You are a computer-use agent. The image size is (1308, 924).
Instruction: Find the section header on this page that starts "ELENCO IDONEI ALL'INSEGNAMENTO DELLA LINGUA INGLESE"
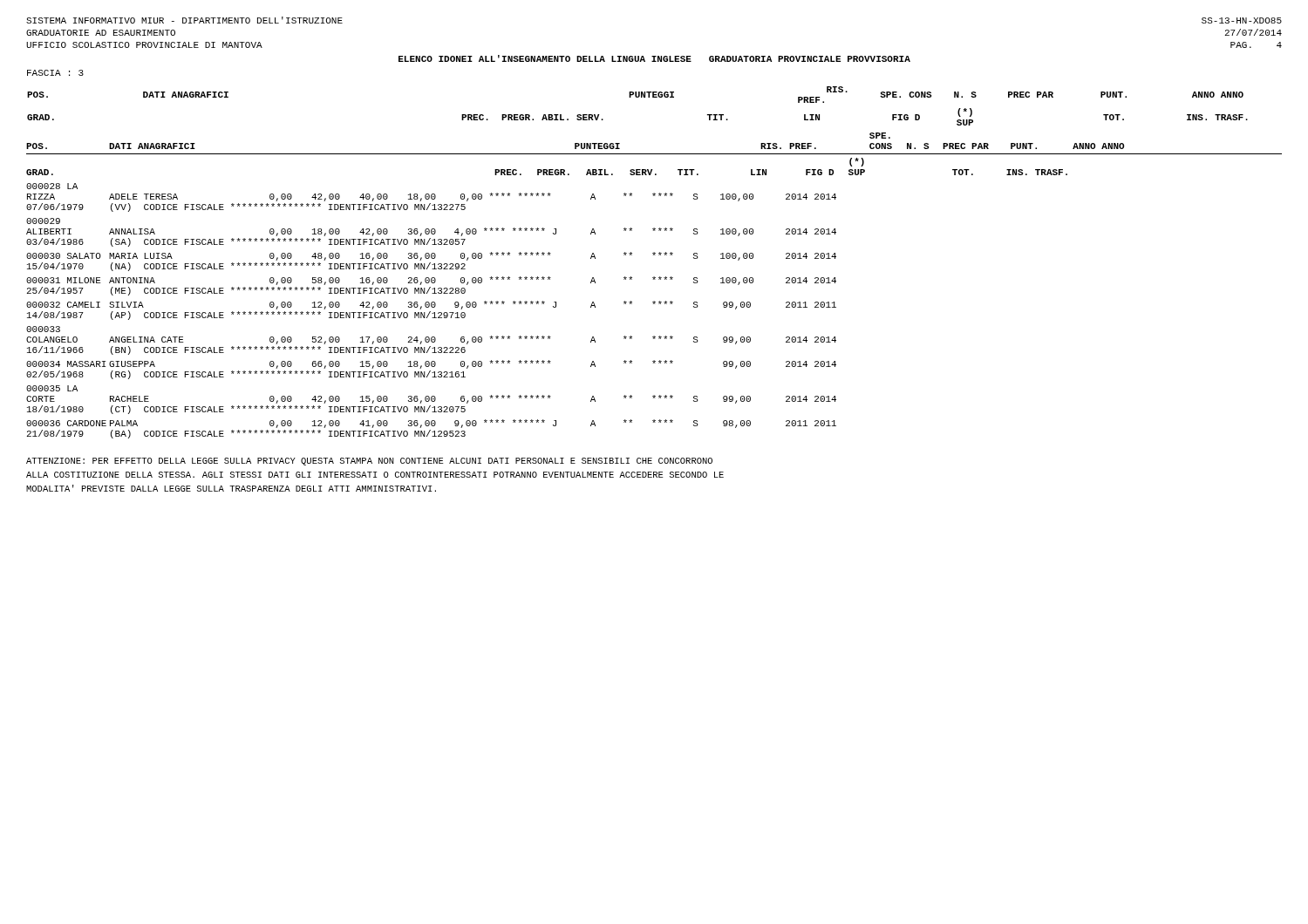pos(654,59)
